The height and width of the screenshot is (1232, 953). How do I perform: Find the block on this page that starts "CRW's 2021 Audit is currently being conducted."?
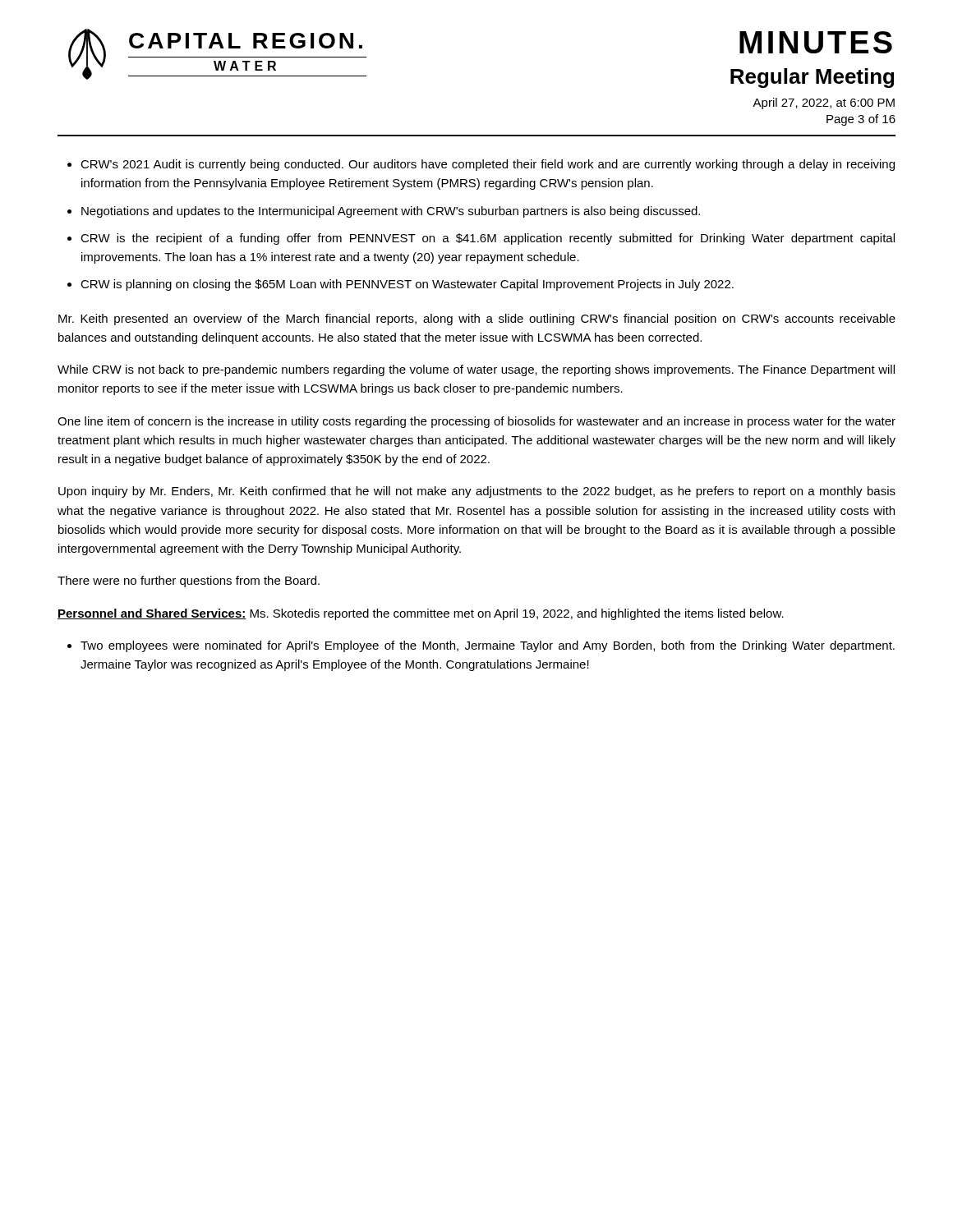point(488,174)
